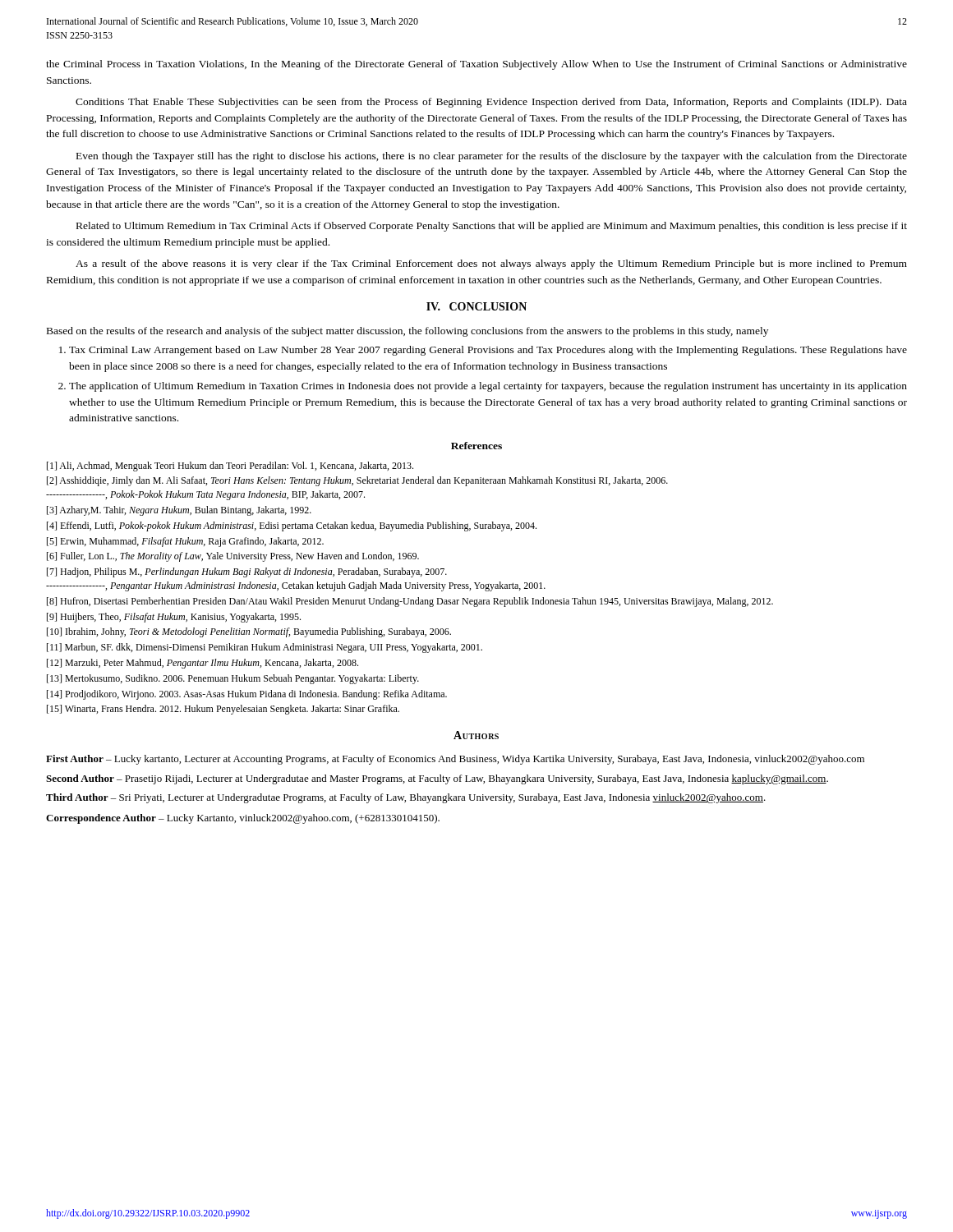
Task: Select the passage starting "[12] Marzuki, Peter Mahmud, Pengantar Ilmu"
Action: (x=203, y=664)
